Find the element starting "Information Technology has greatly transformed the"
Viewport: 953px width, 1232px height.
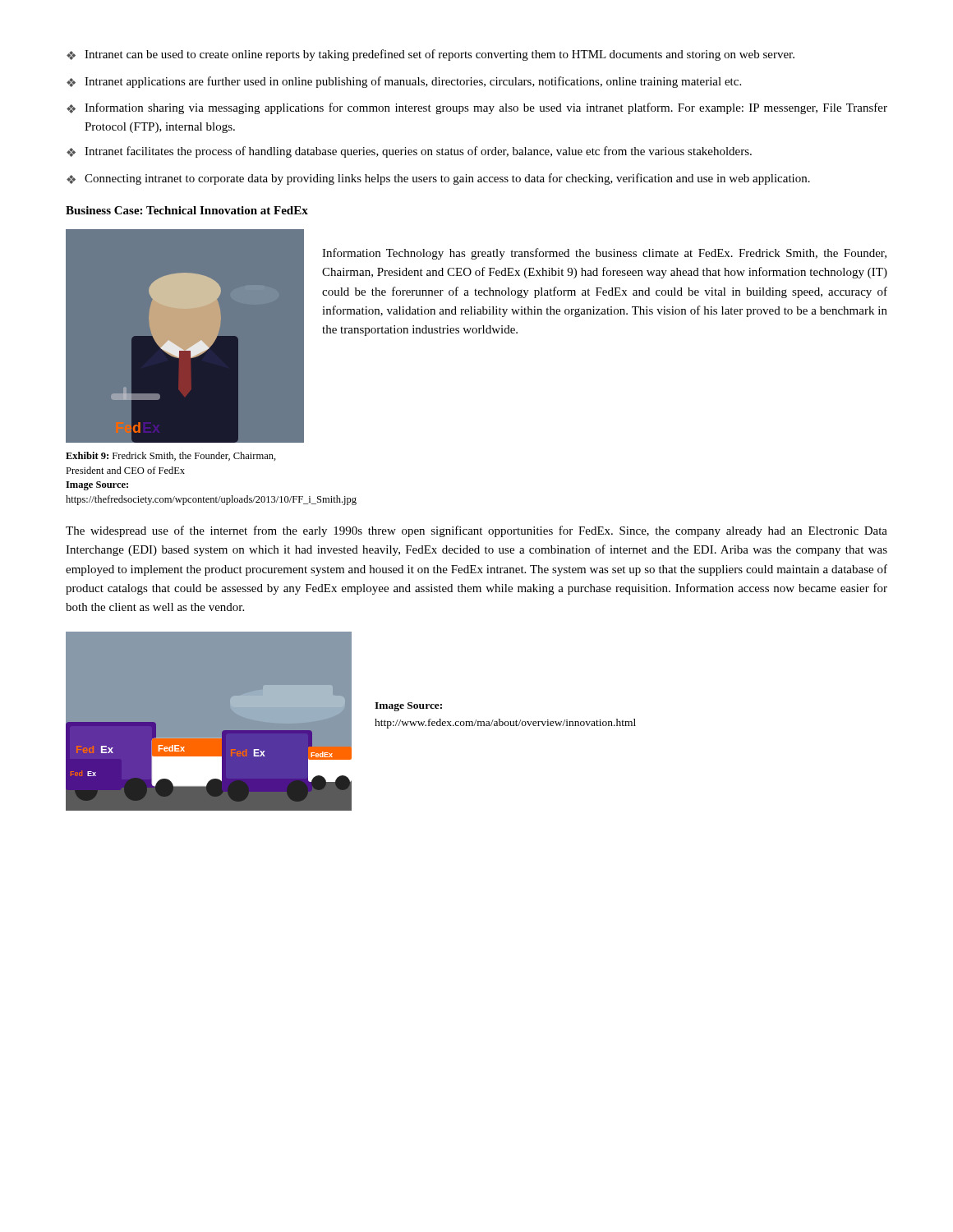[605, 291]
